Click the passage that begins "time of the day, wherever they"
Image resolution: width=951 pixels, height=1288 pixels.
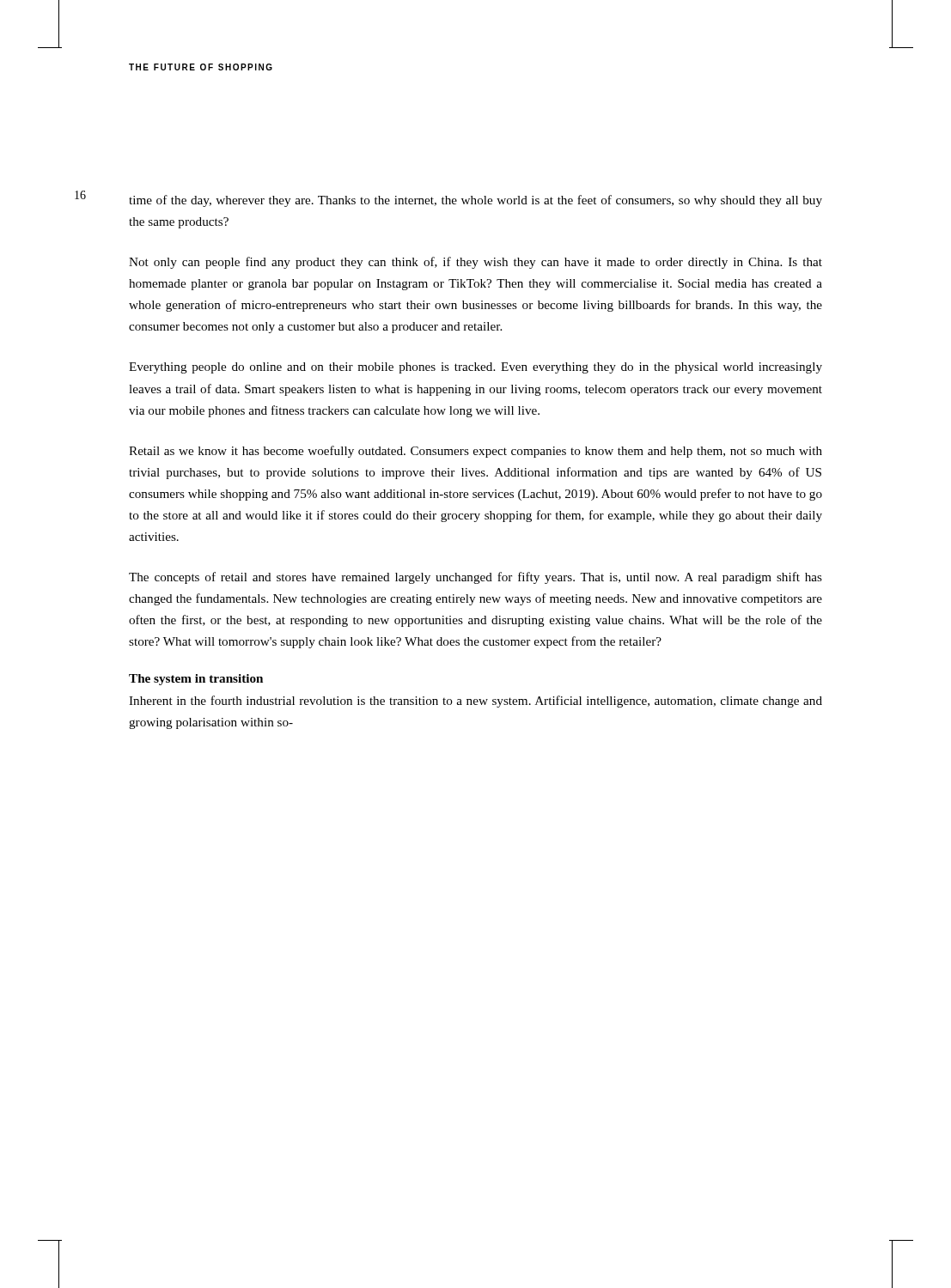click(476, 210)
